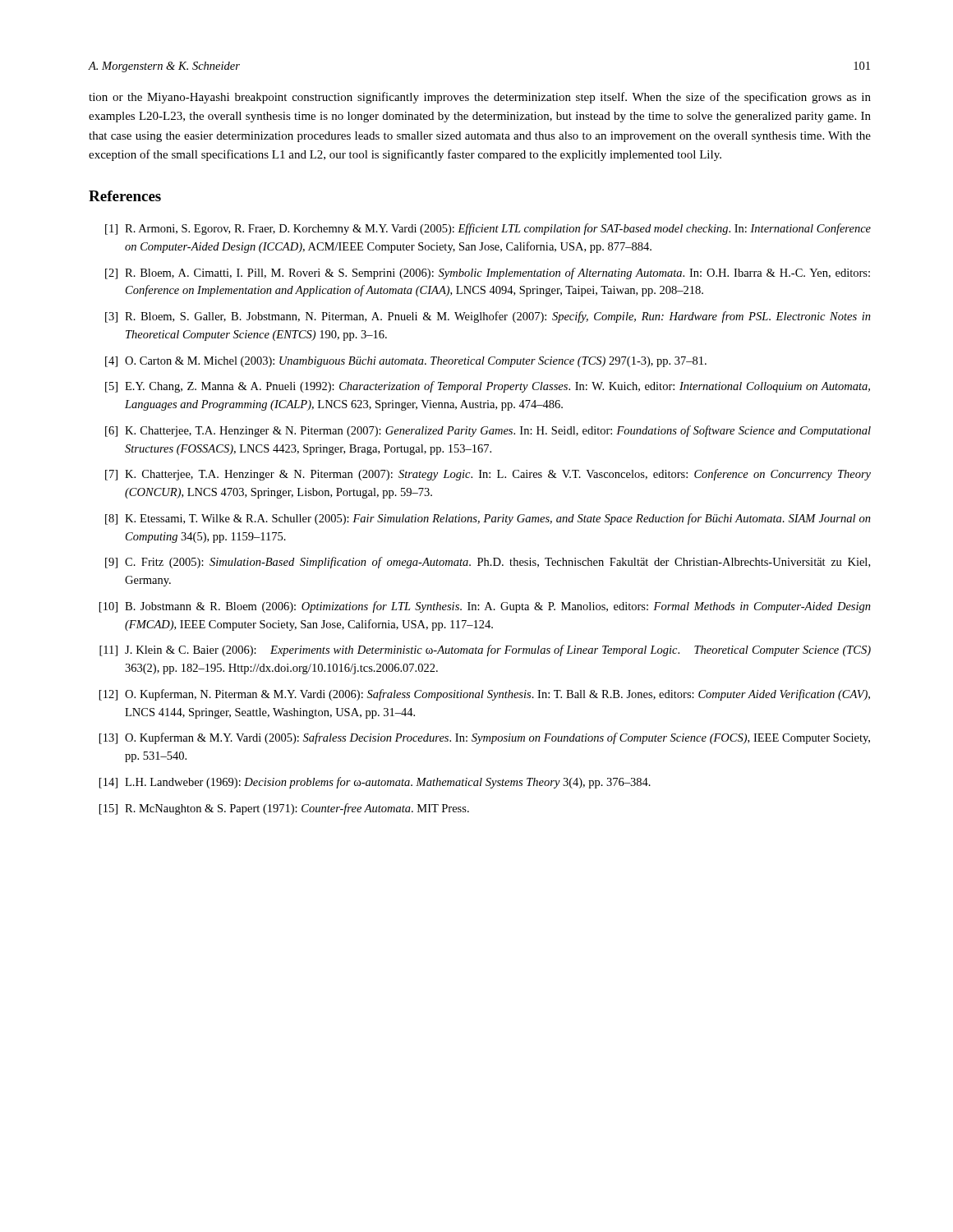Select the region starting "[4] O. Carton & M."
The height and width of the screenshot is (1232, 953).
coord(480,361)
